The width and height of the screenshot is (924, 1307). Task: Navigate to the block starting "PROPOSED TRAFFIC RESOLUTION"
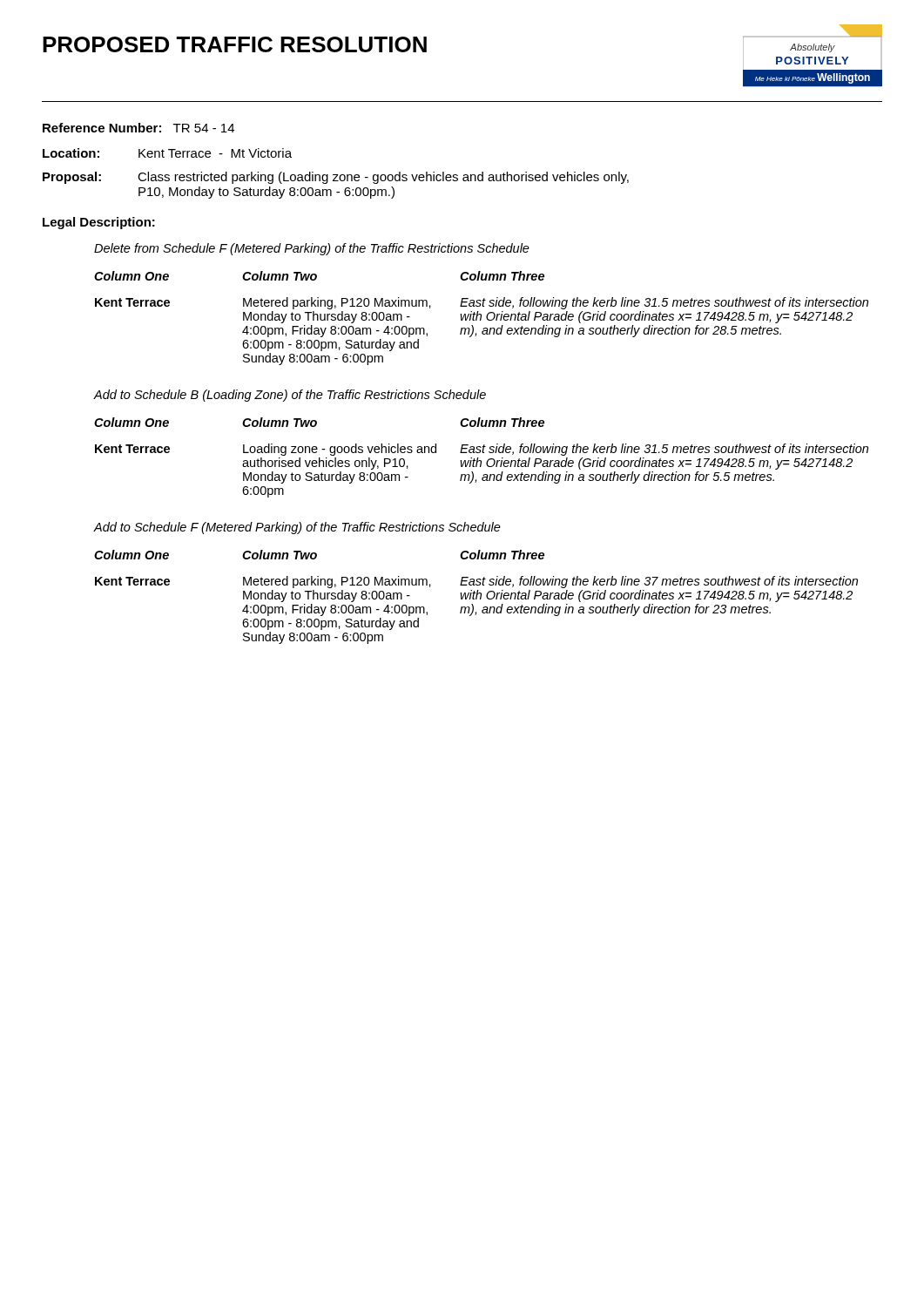(235, 44)
